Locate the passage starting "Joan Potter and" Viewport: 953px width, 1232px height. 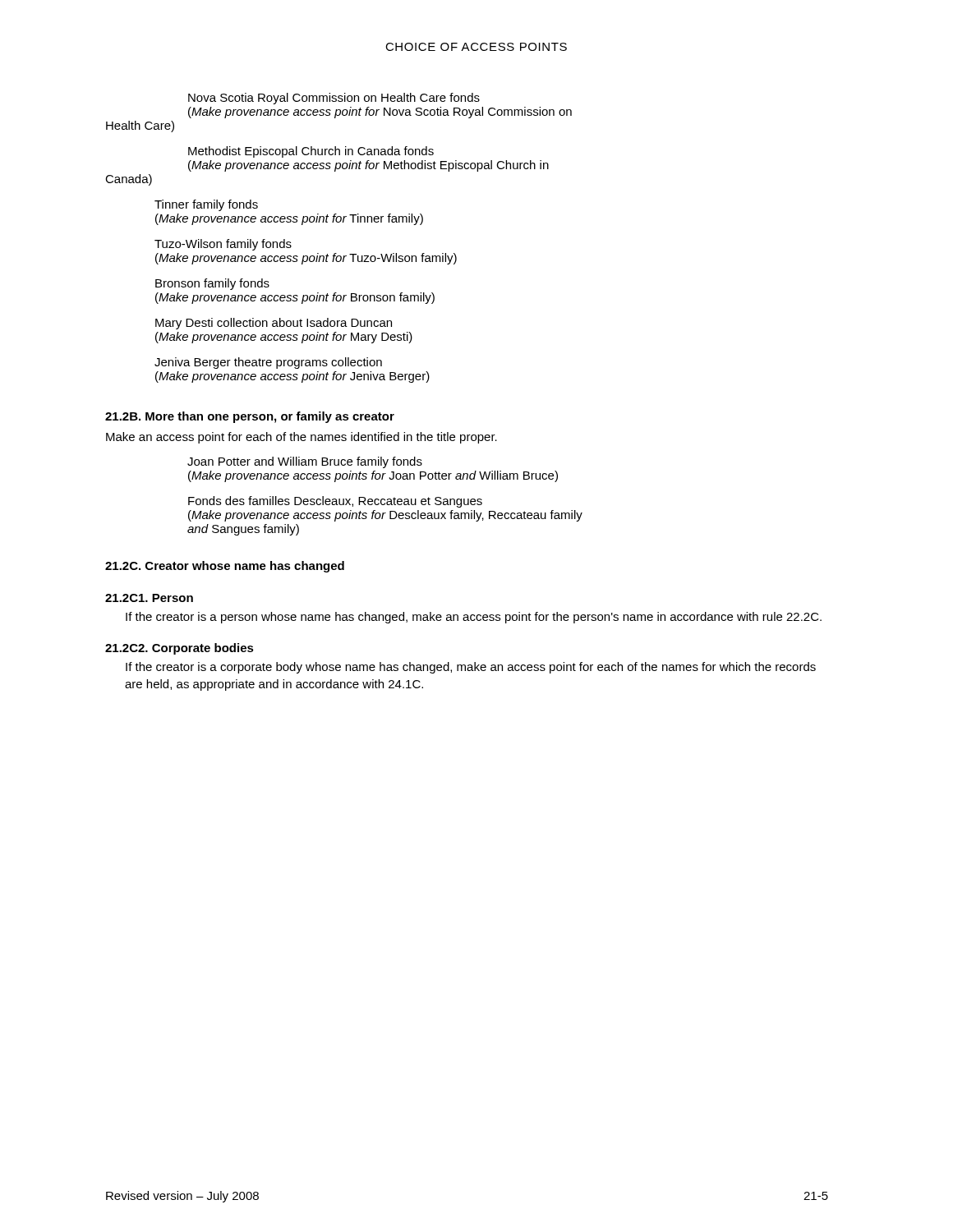coord(508,468)
